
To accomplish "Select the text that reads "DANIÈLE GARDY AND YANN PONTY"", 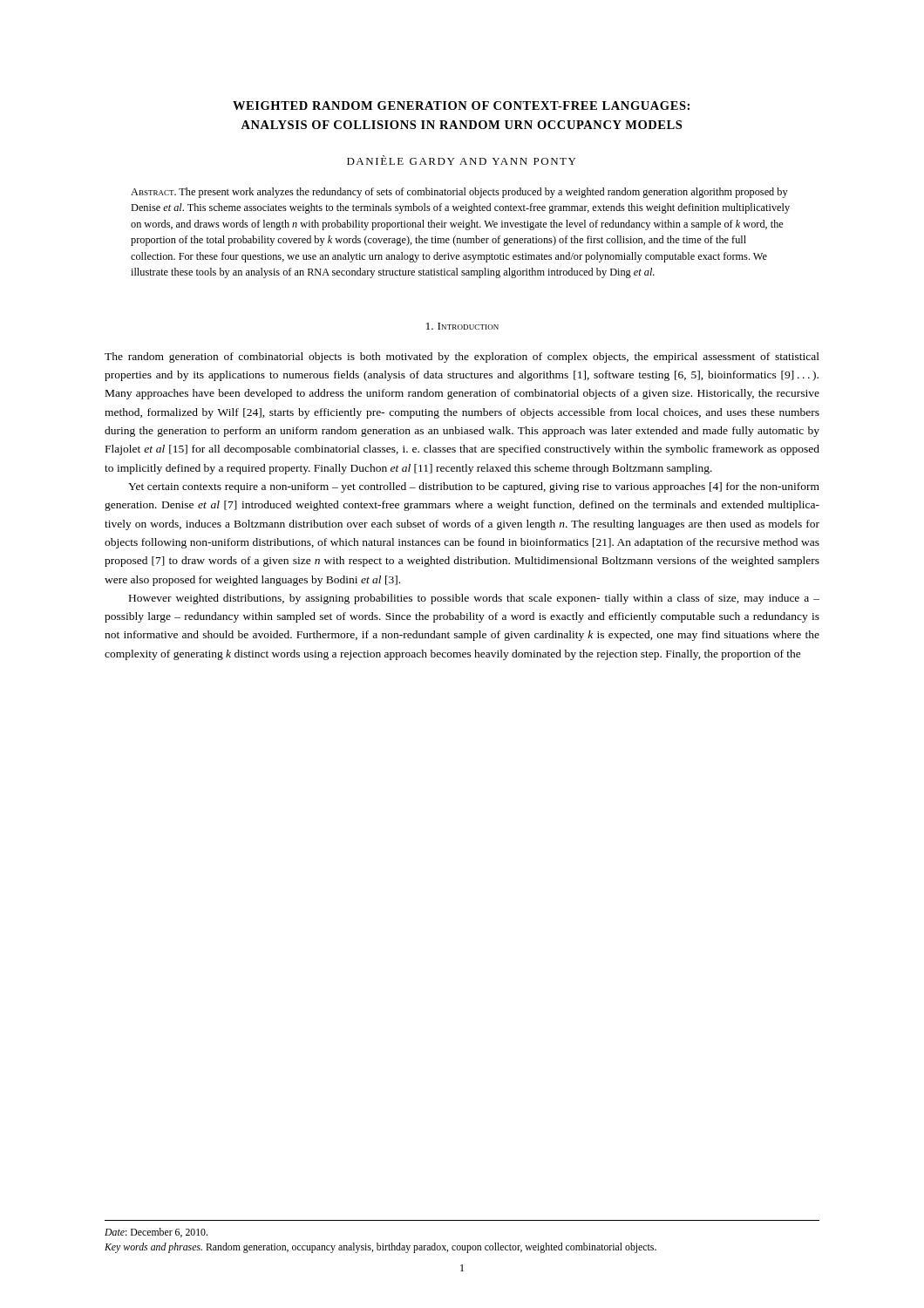I will (462, 161).
